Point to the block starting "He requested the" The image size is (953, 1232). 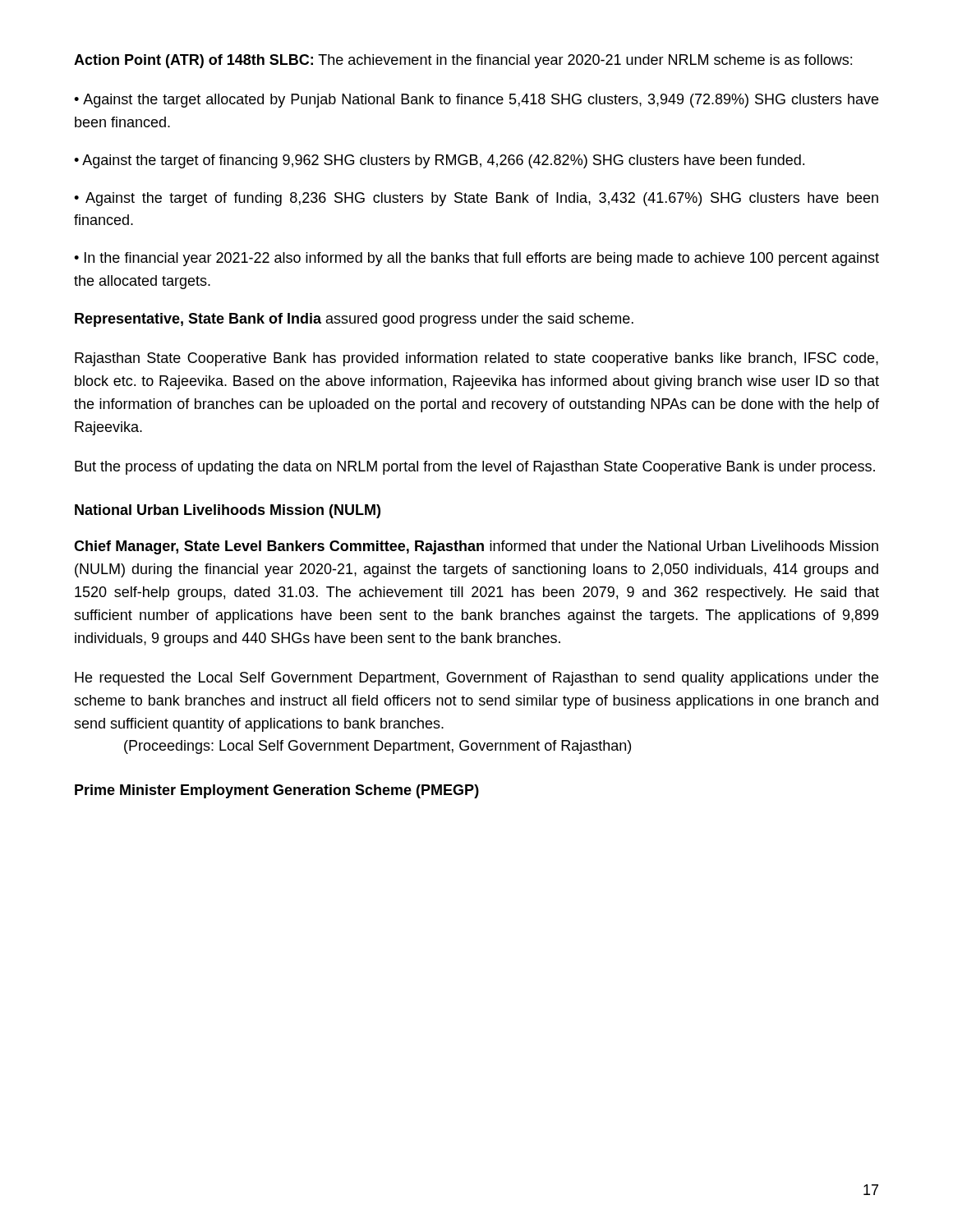476,712
